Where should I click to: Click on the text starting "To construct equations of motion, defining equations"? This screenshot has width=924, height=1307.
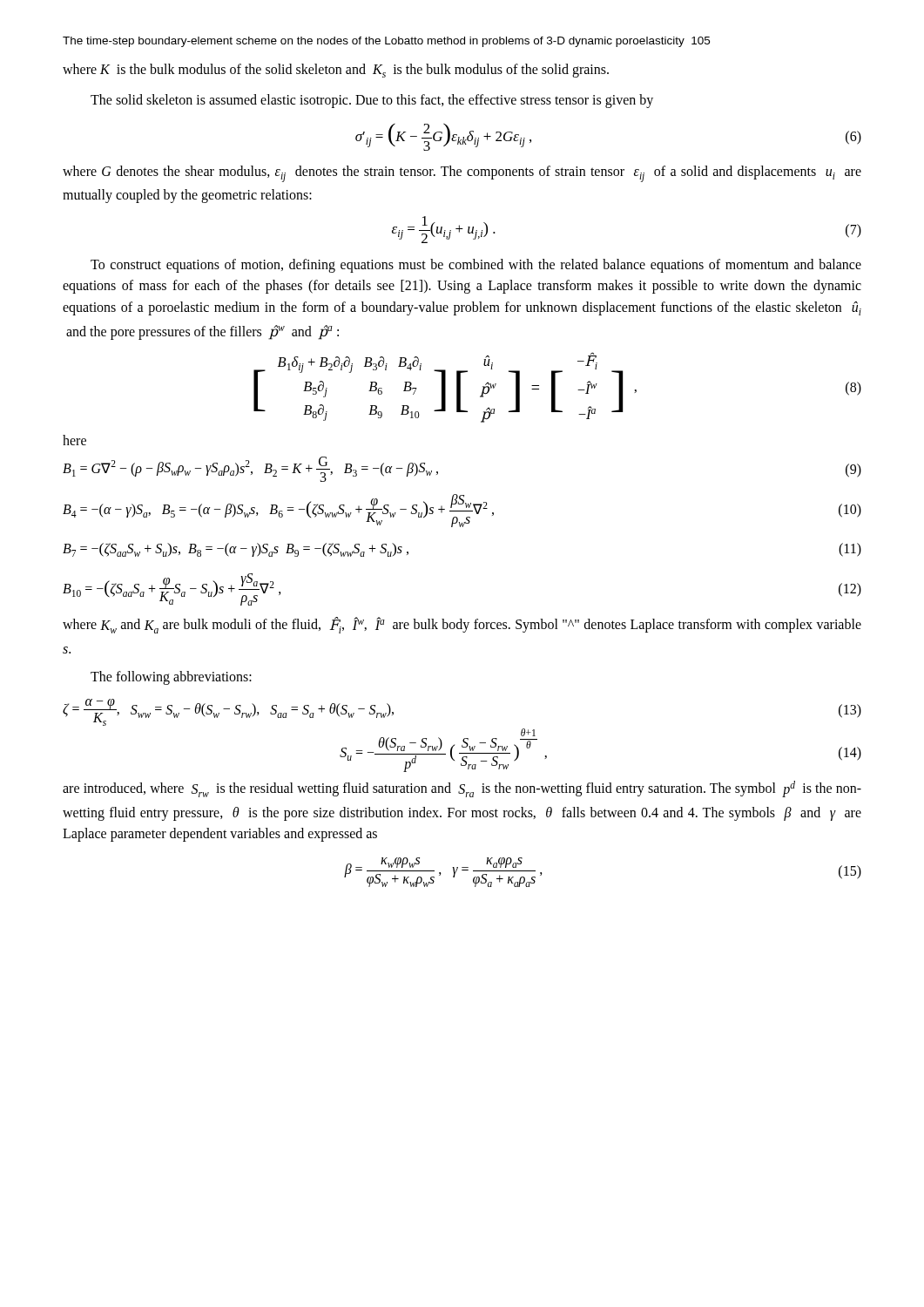coord(462,298)
